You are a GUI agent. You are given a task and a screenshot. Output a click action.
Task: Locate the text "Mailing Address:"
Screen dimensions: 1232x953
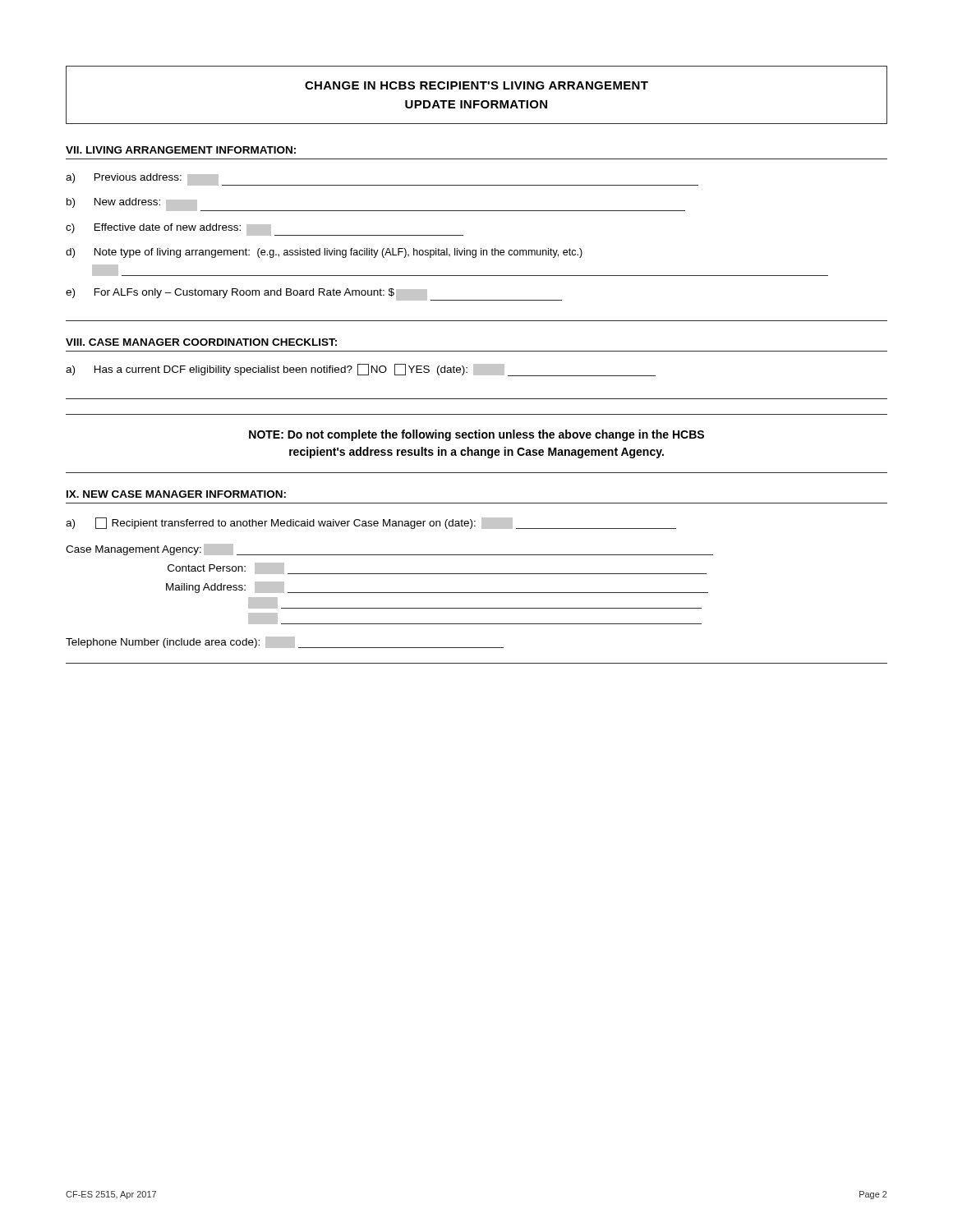(476, 602)
